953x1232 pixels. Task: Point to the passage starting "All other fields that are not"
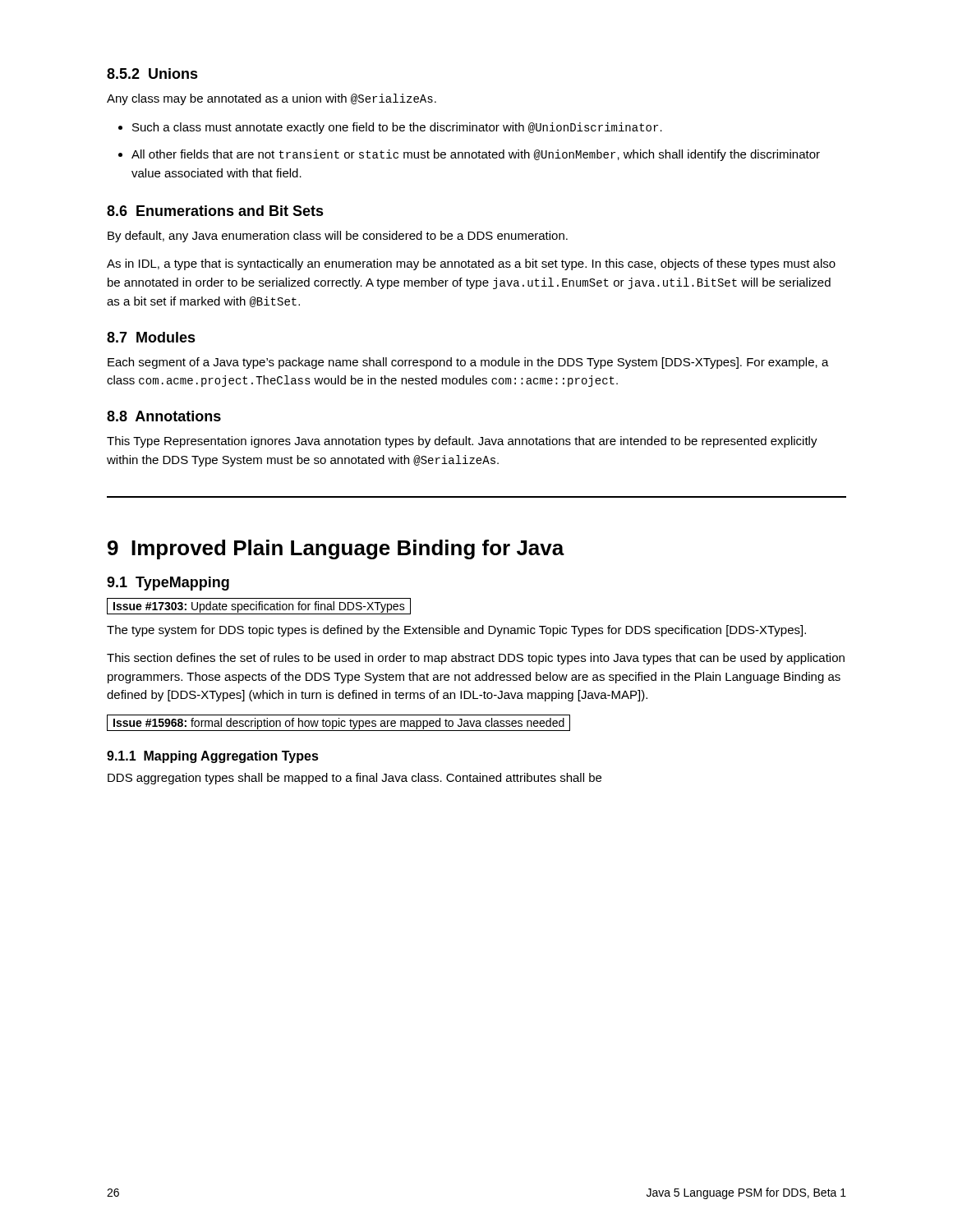[x=476, y=163]
